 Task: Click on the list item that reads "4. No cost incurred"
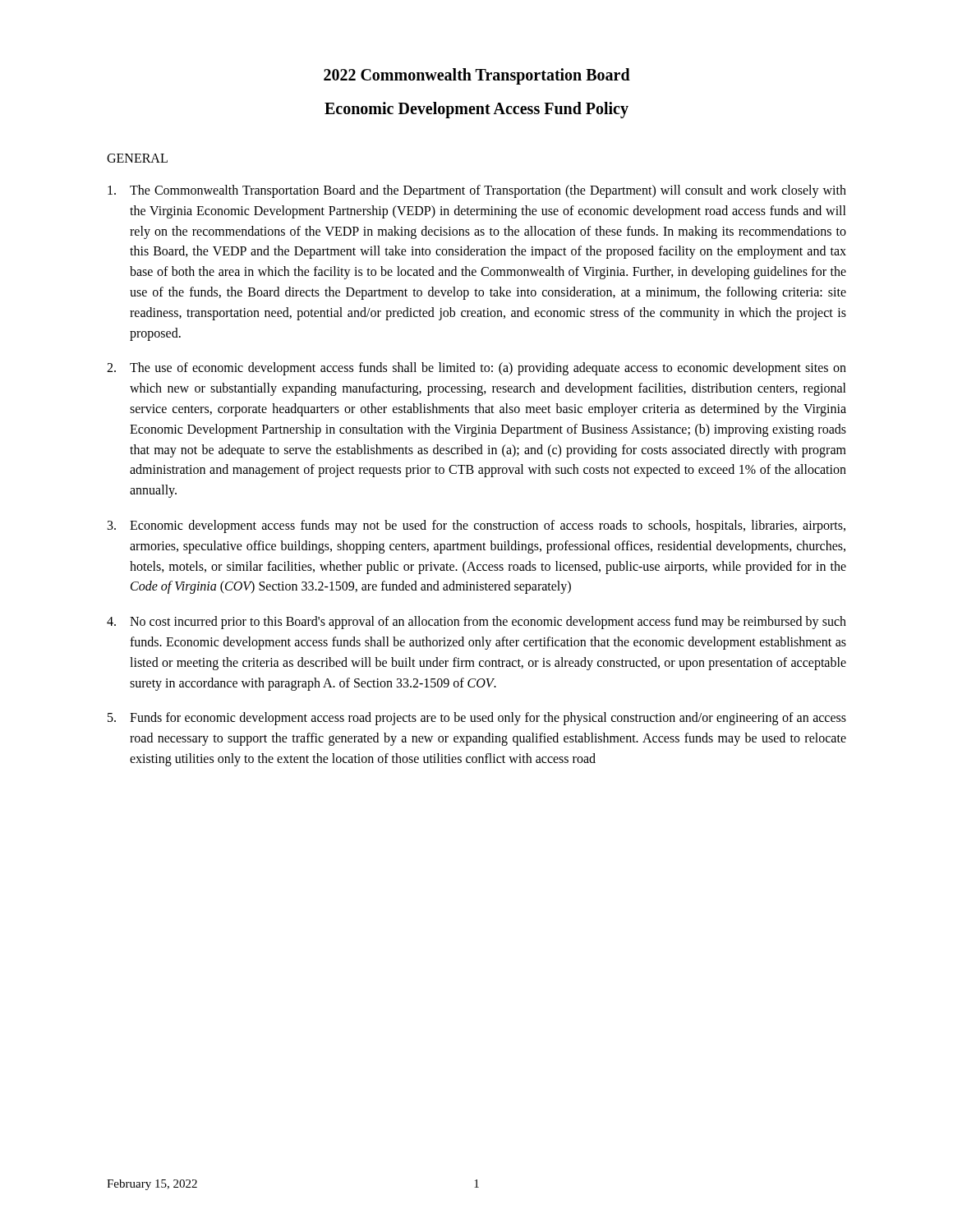click(x=476, y=653)
